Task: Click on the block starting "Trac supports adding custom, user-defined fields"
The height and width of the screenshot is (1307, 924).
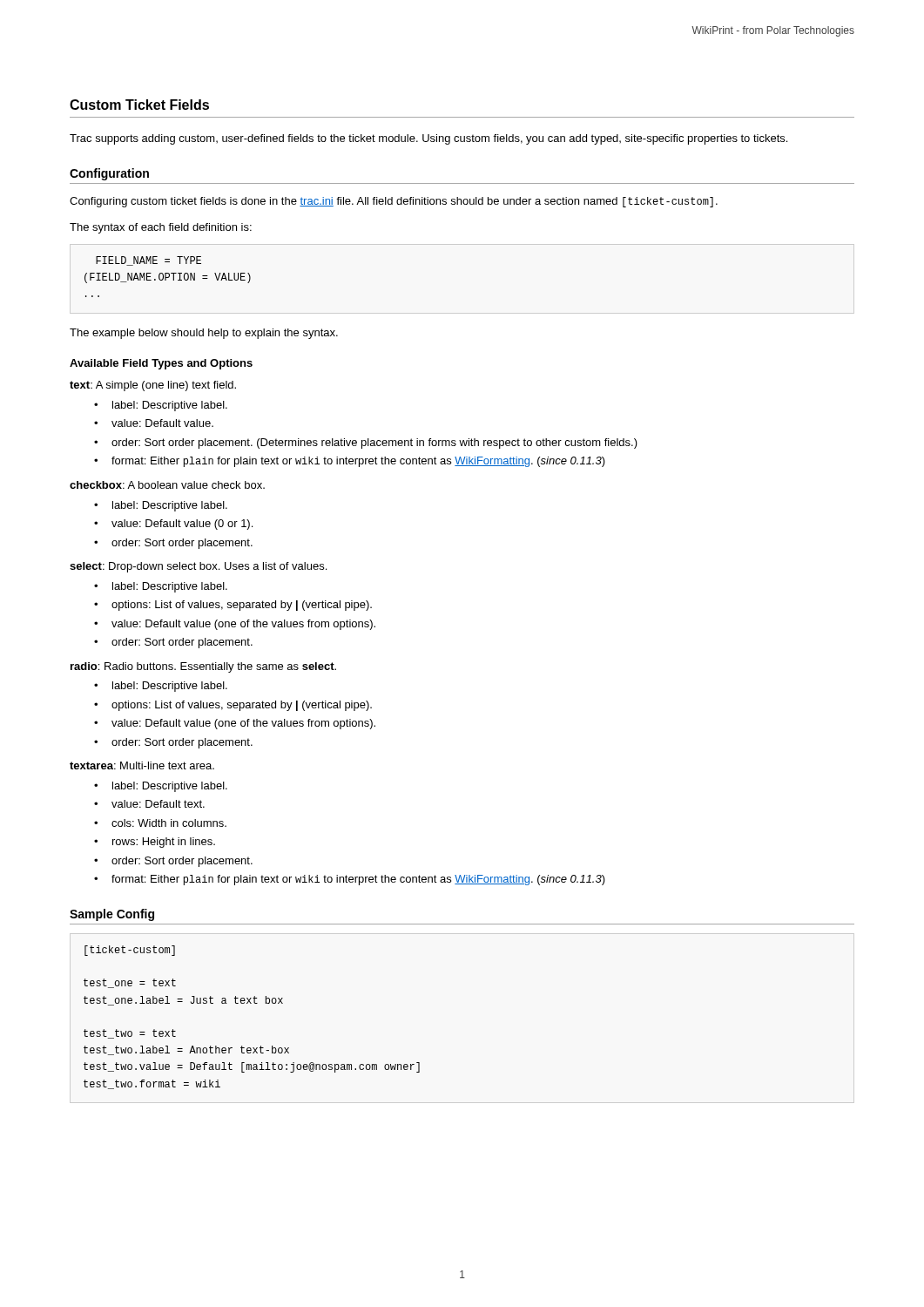Action: pyautogui.click(x=462, y=138)
